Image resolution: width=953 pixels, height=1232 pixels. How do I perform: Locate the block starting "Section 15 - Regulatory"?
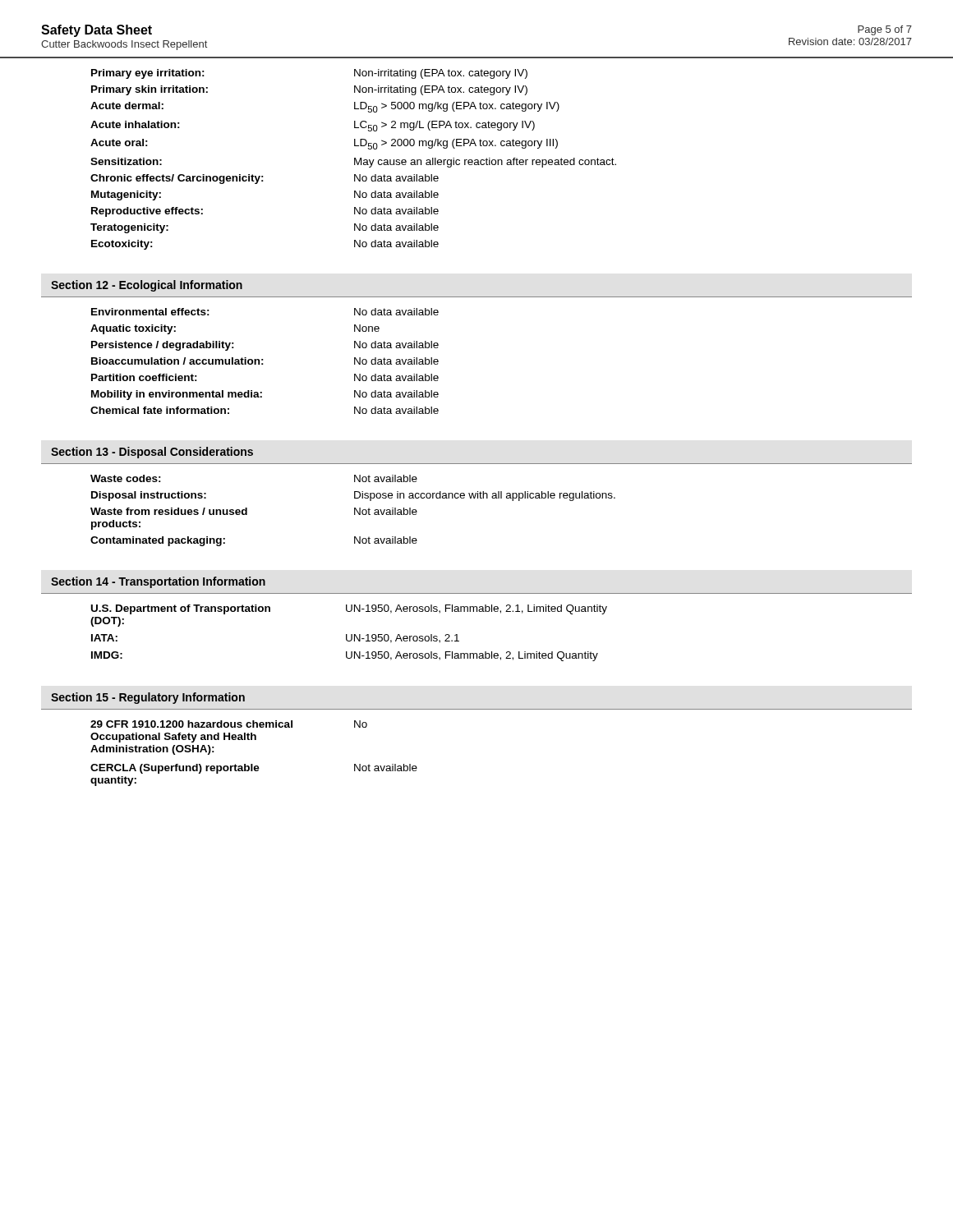(148, 697)
